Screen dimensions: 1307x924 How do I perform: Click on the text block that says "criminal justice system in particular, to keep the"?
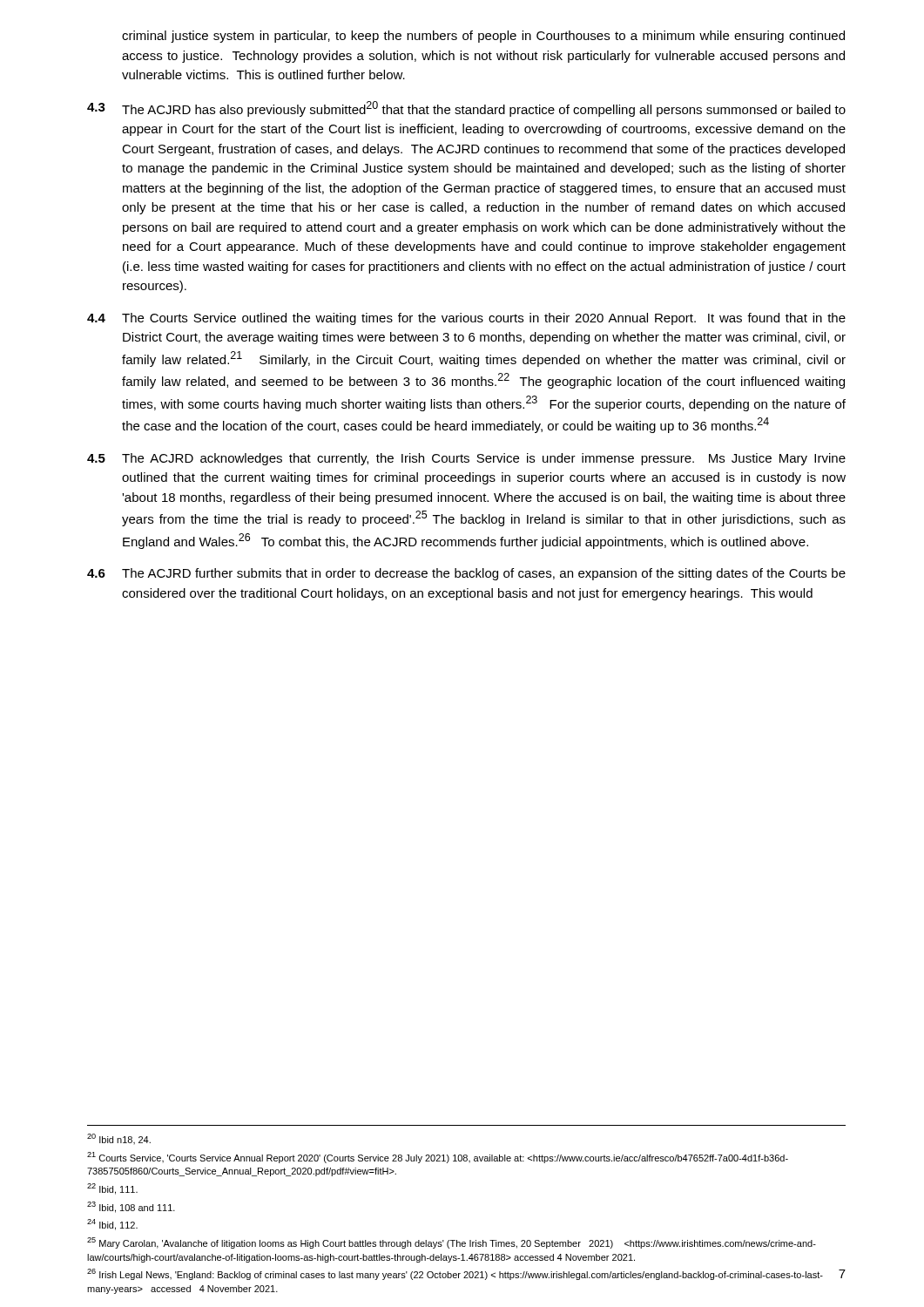coord(484,55)
